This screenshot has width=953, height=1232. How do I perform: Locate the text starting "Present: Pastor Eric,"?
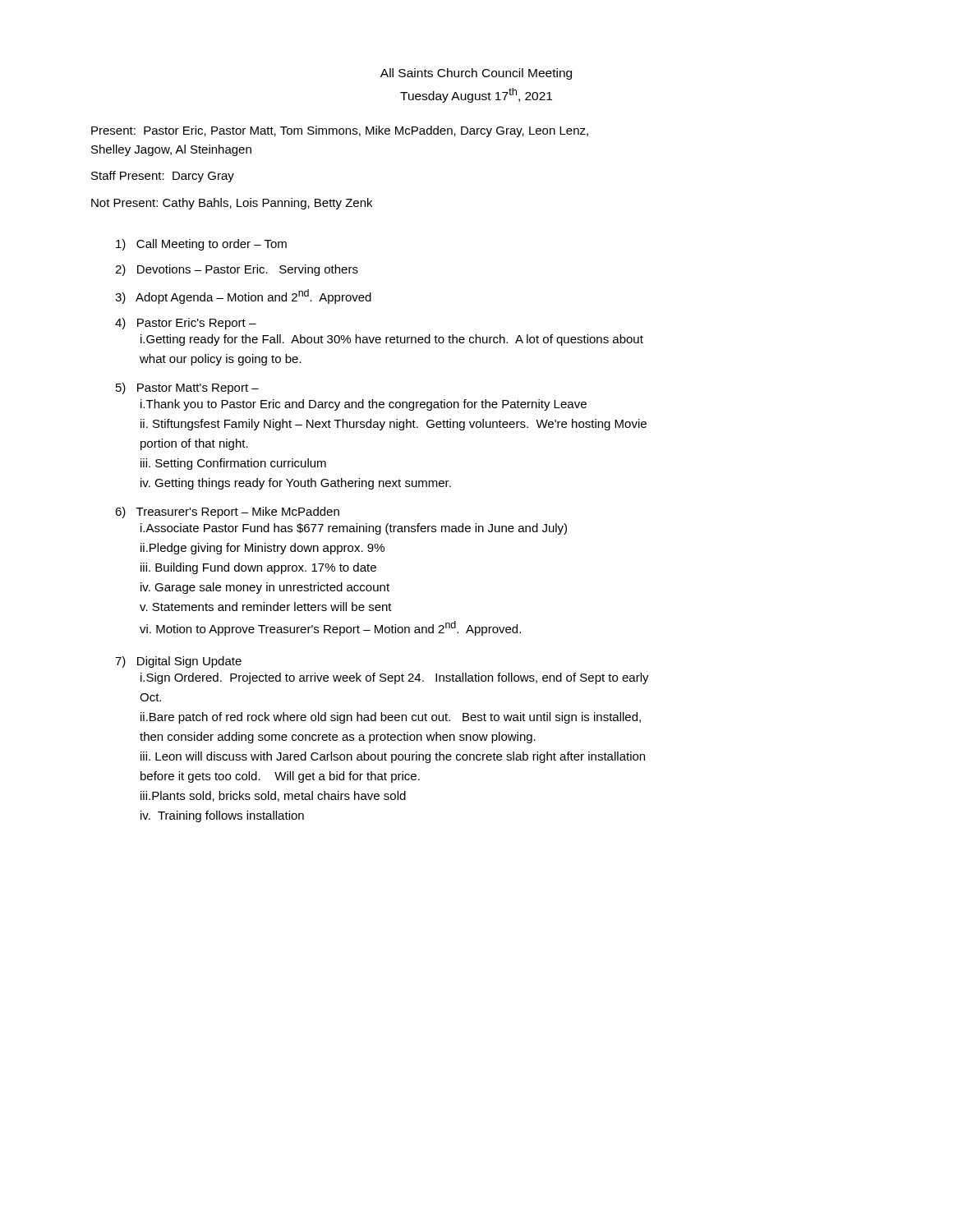(x=340, y=140)
